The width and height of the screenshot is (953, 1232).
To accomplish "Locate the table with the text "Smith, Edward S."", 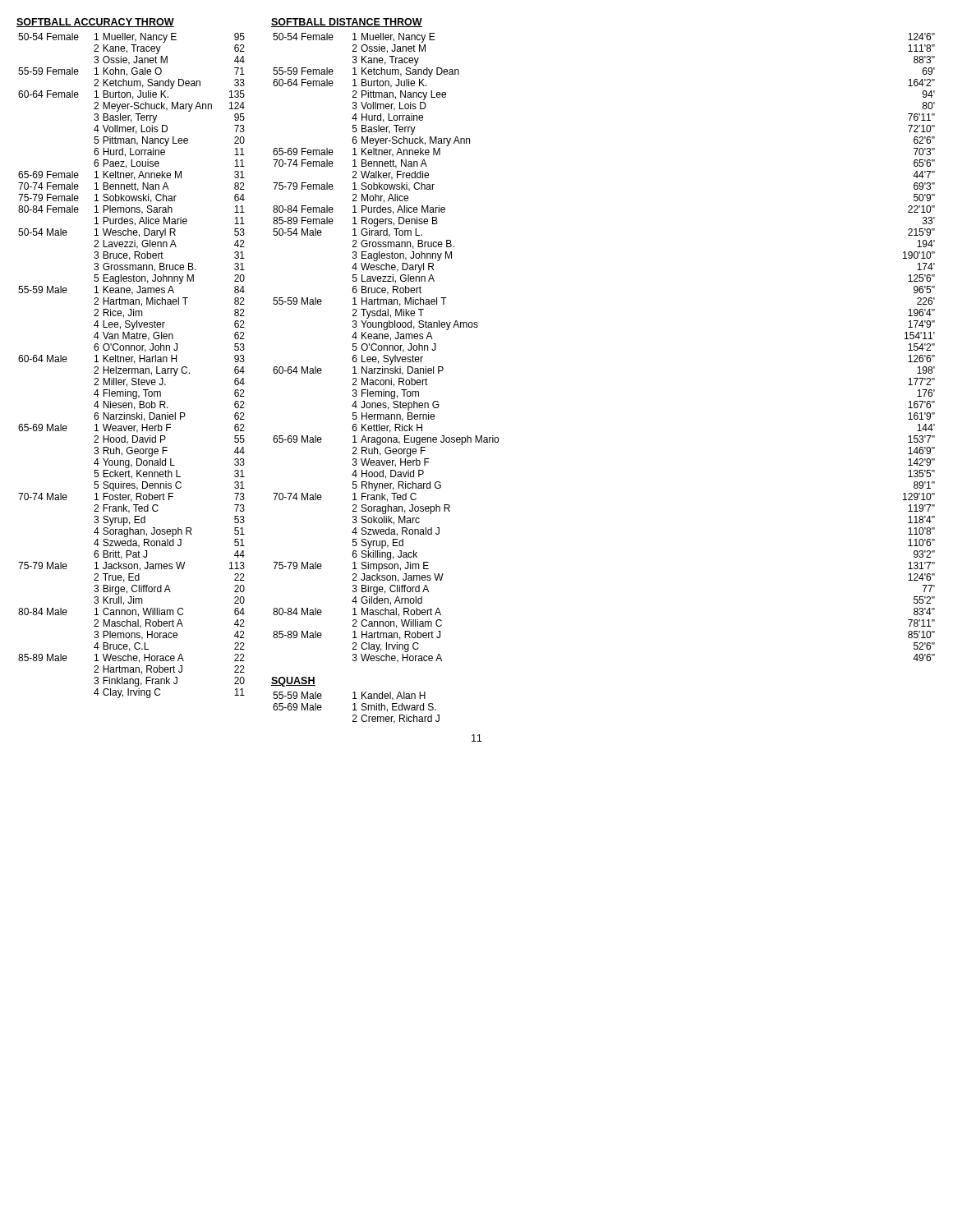I will 604,707.
